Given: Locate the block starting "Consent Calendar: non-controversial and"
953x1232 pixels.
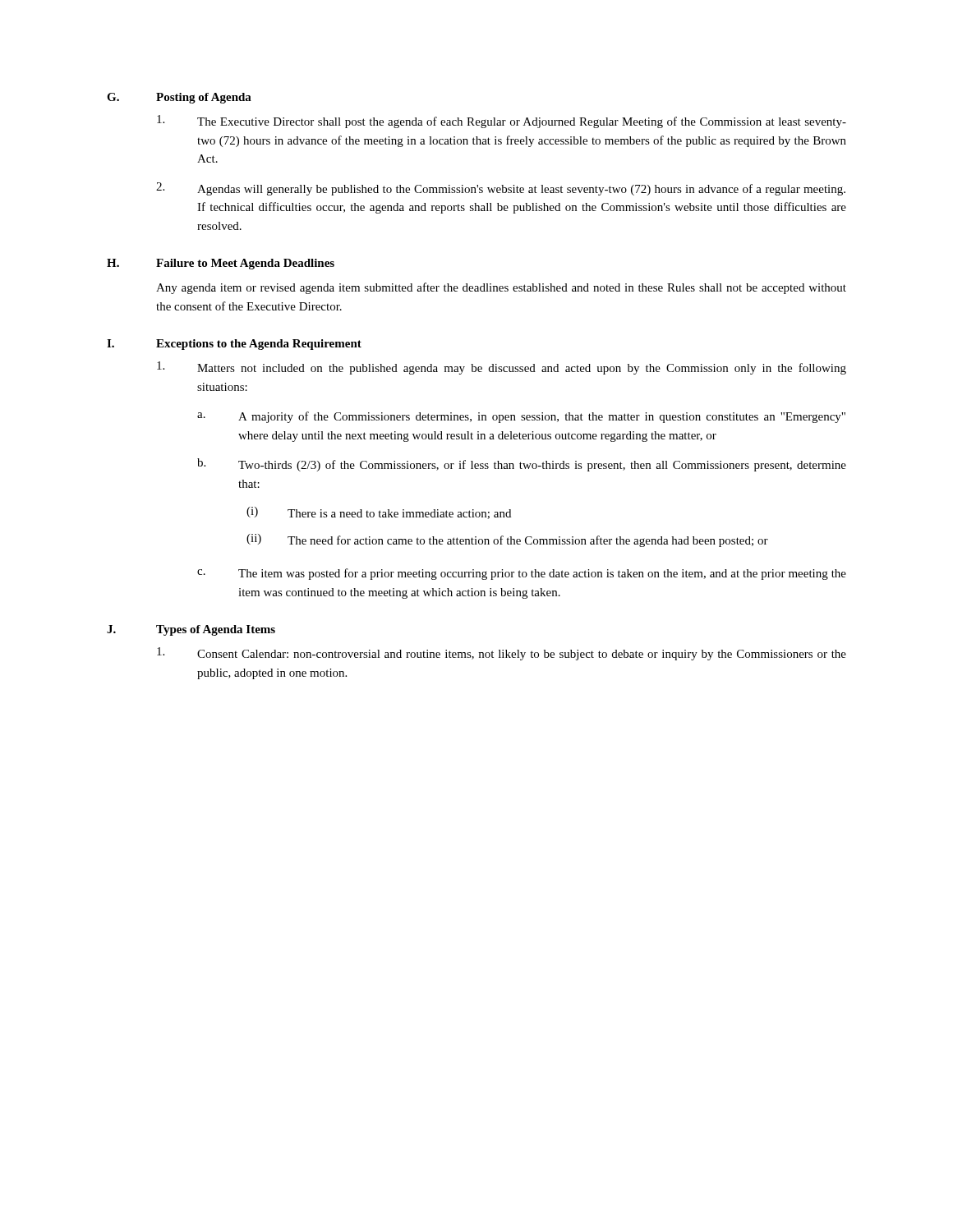Looking at the screenshot, I should click(501, 663).
